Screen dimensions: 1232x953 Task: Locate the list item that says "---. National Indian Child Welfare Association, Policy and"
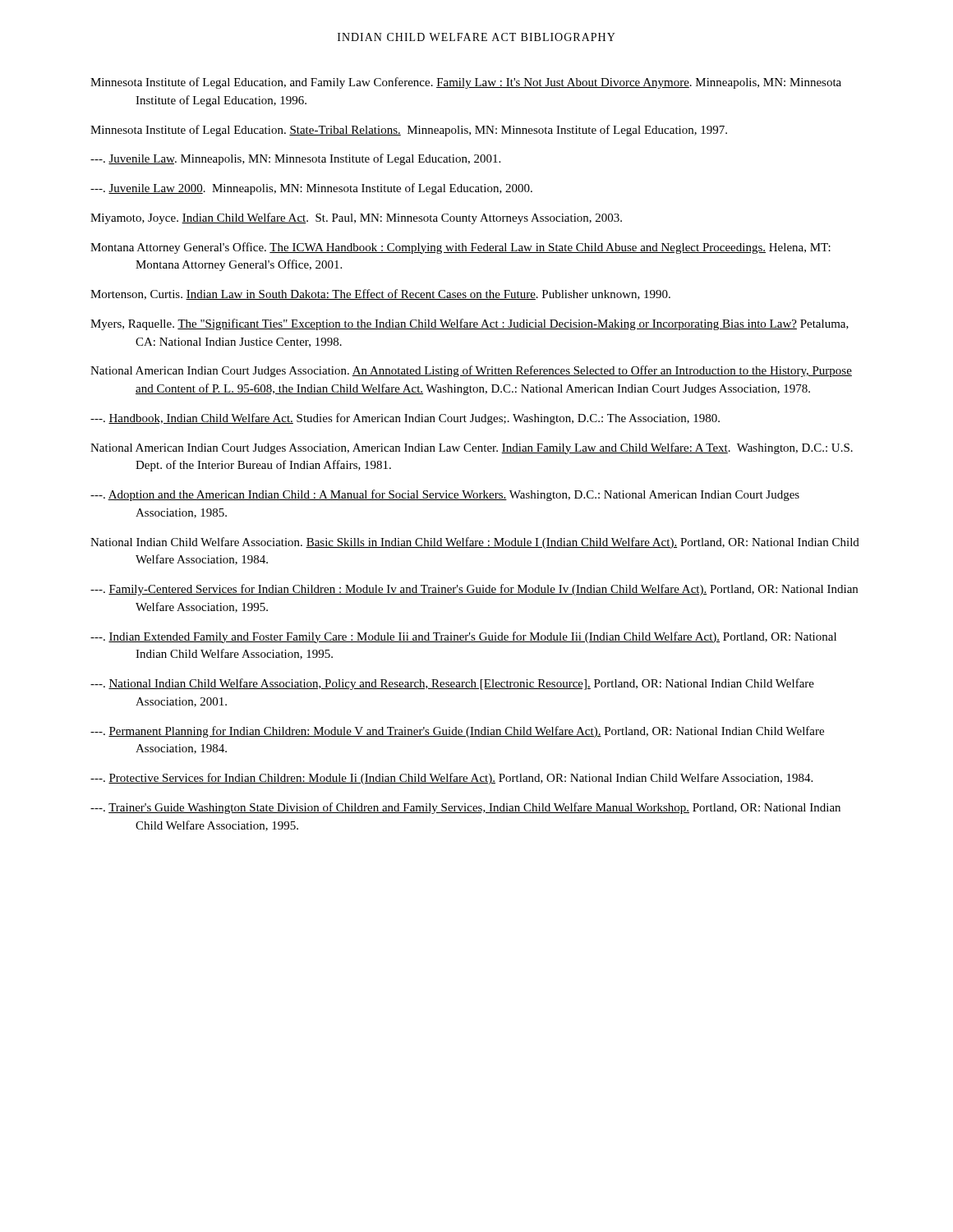tap(475, 692)
